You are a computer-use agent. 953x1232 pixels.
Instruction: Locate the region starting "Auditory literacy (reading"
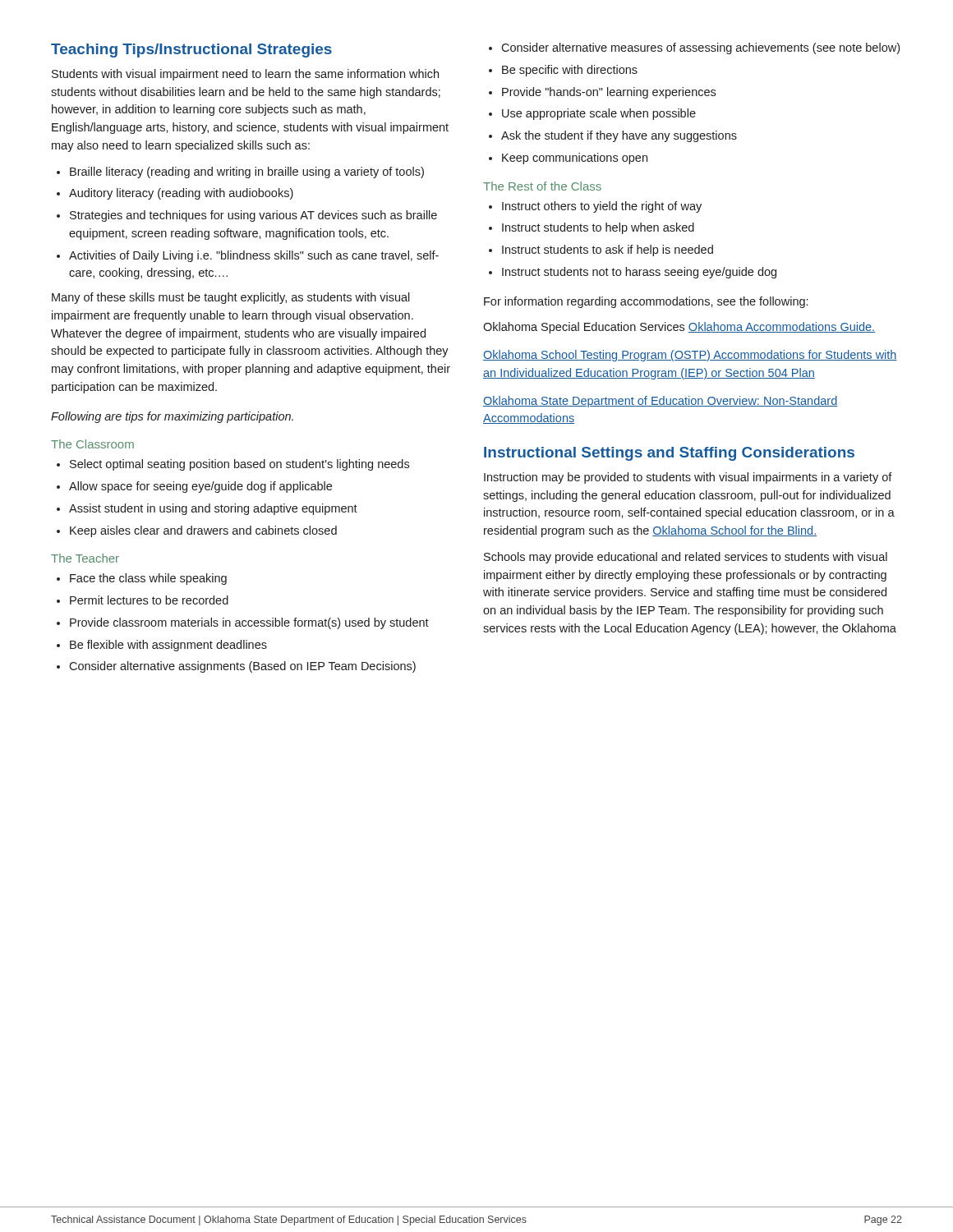click(x=261, y=194)
